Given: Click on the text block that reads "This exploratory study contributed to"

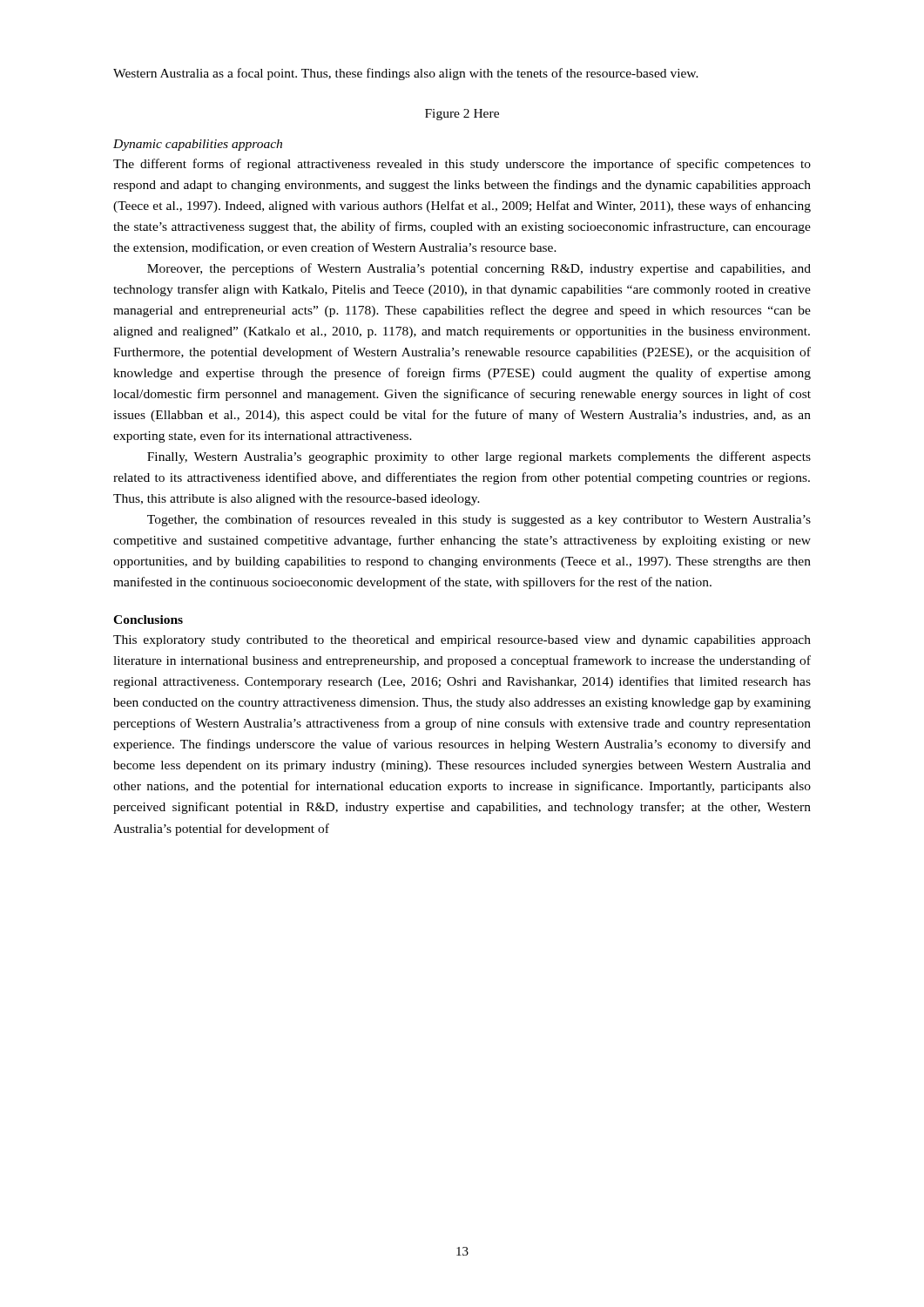Looking at the screenshot, I should point(462,734).
